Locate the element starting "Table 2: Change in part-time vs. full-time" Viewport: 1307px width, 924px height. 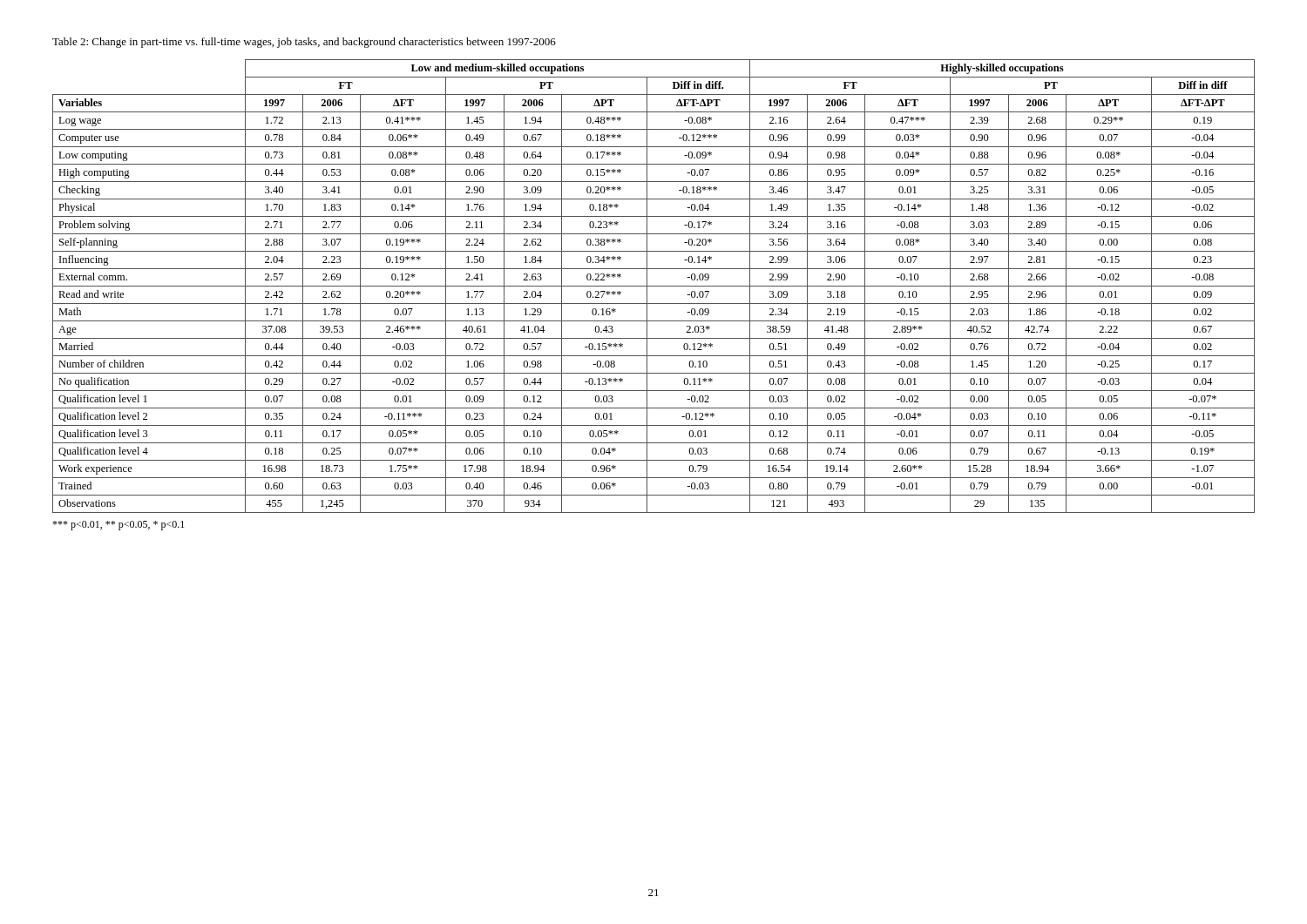[x=304, y=41]
